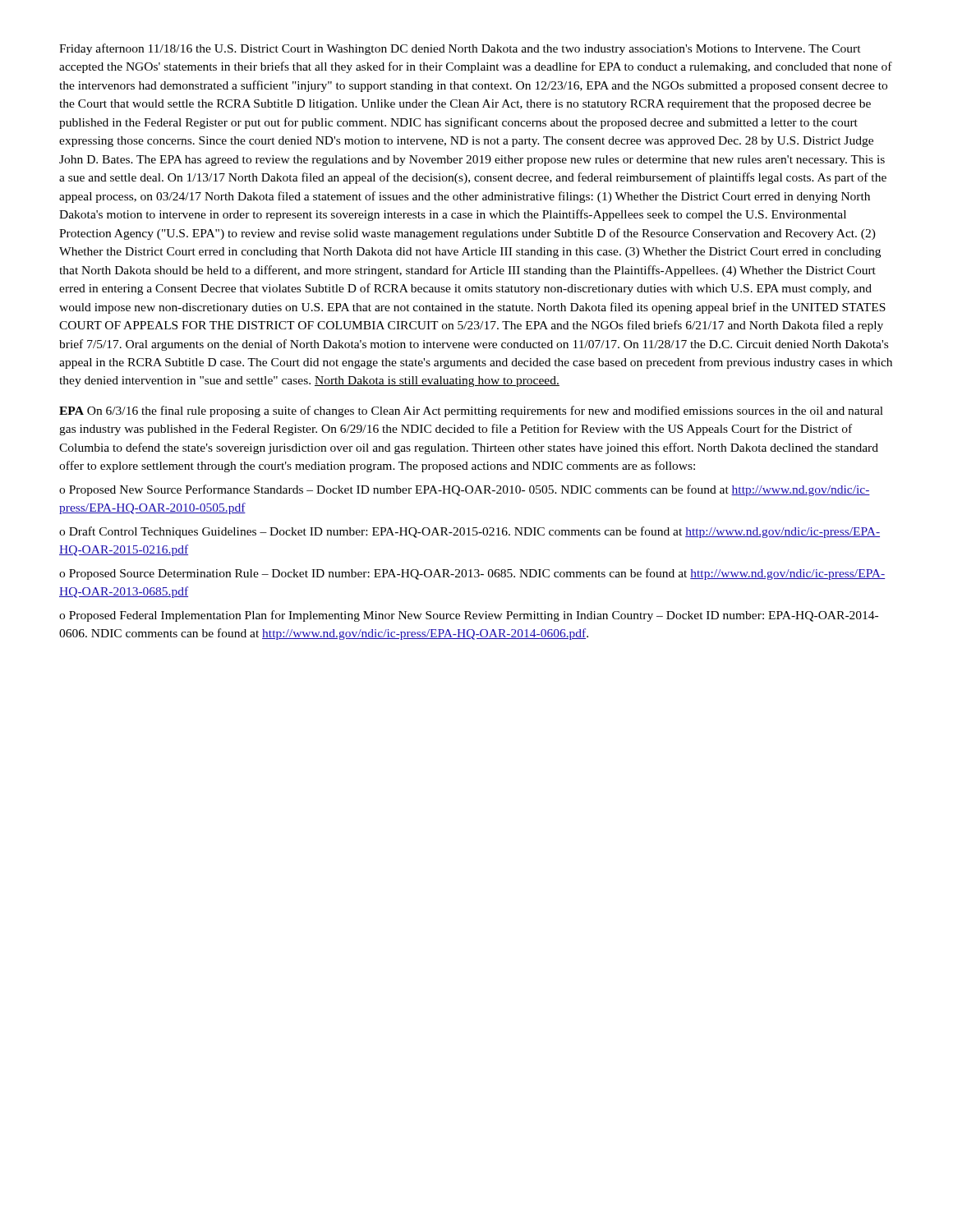Find the list item that says "o Proposed New Source Performance Standards – Docket"
This screenshot has height=1232, width=953.
point(464,498)
